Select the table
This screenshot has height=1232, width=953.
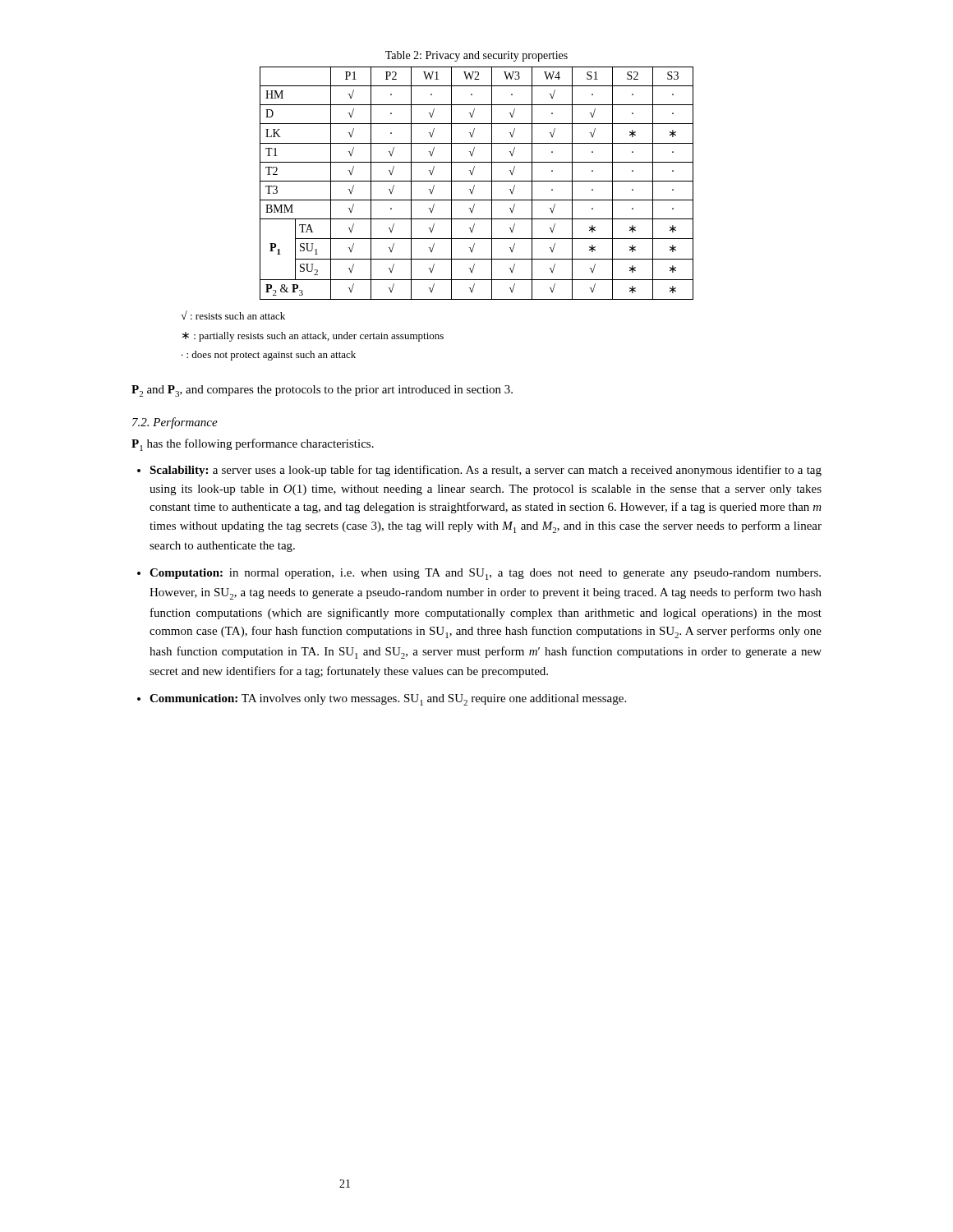[x=476, y=183]
